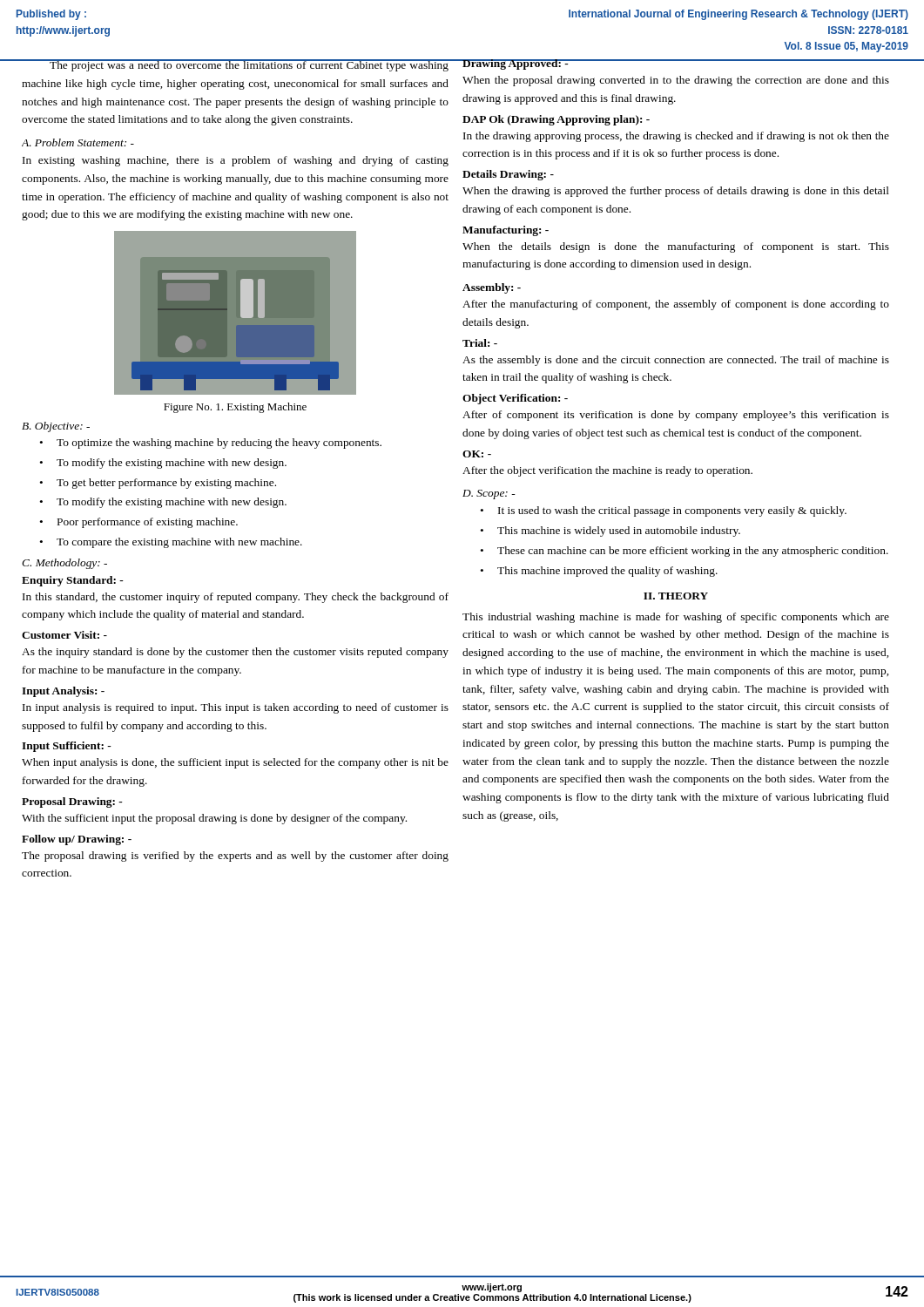Click on the section header with the text "Drawing Approved: -"

click(x=515, y=63)
